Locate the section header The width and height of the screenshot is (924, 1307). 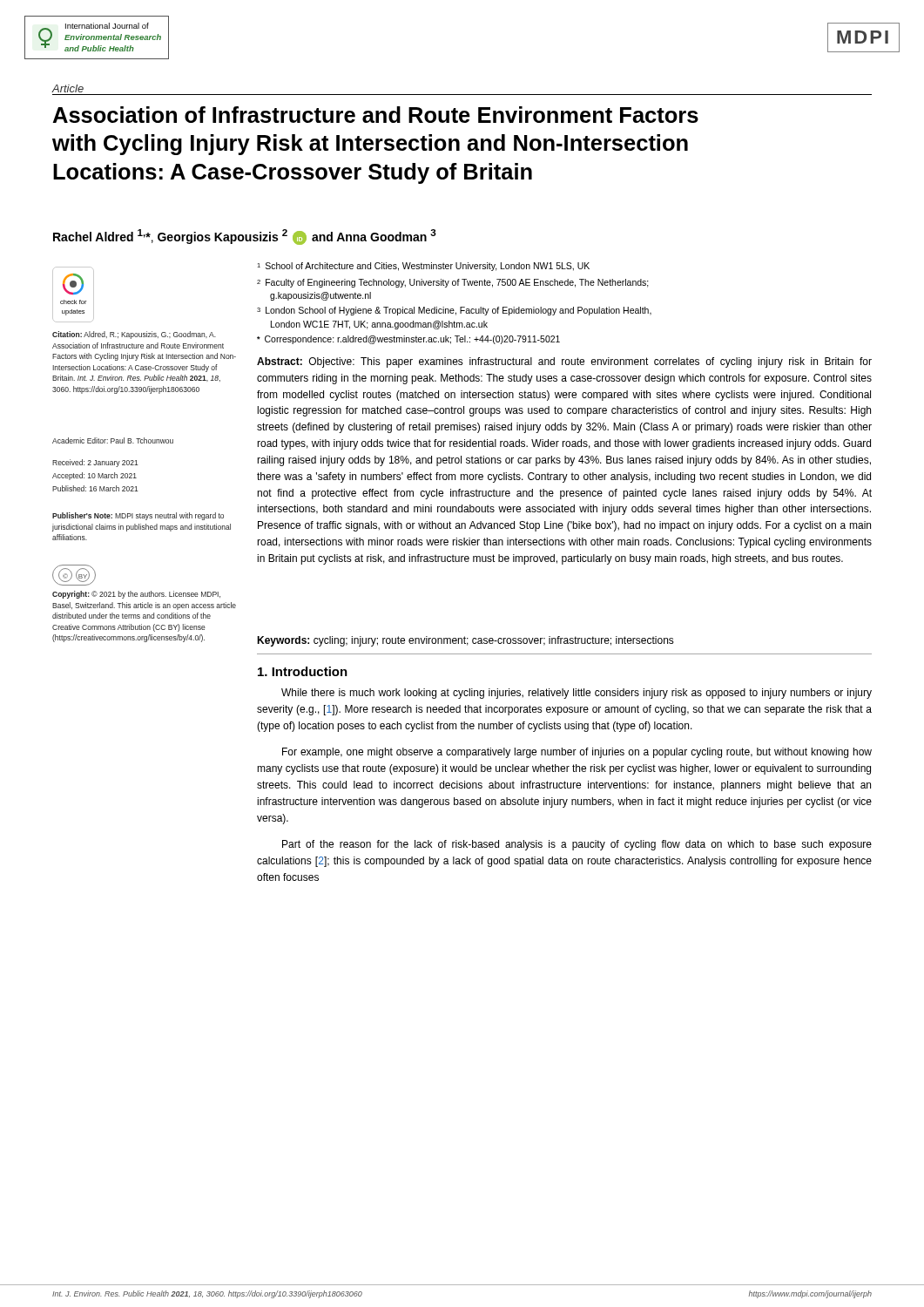[x=302, y=671]
